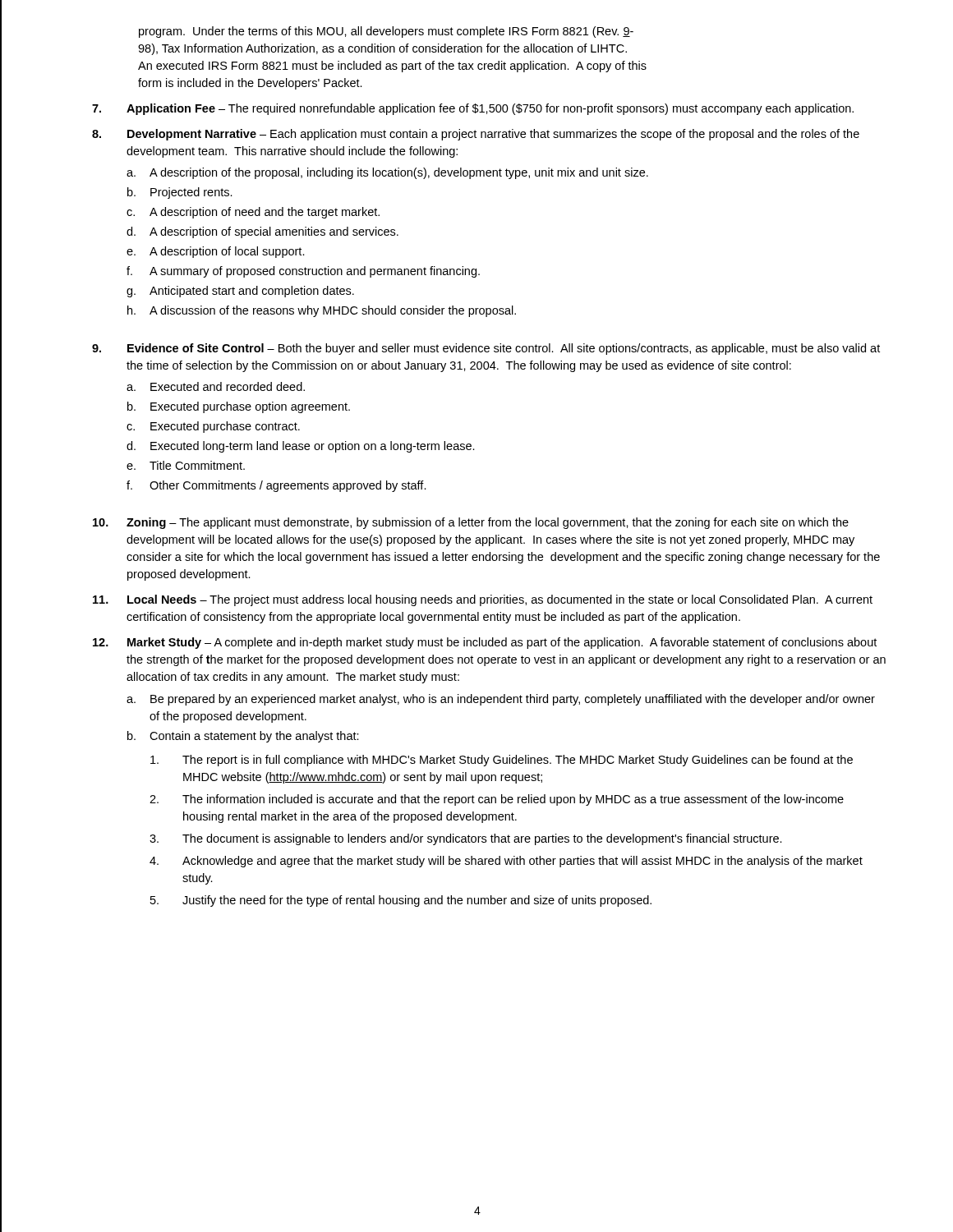The height and width of the screenshot is (1232, 953).
Task: Point to the passage starting "10. Zoning – The applicant"
Action: (x=490, y=549)
